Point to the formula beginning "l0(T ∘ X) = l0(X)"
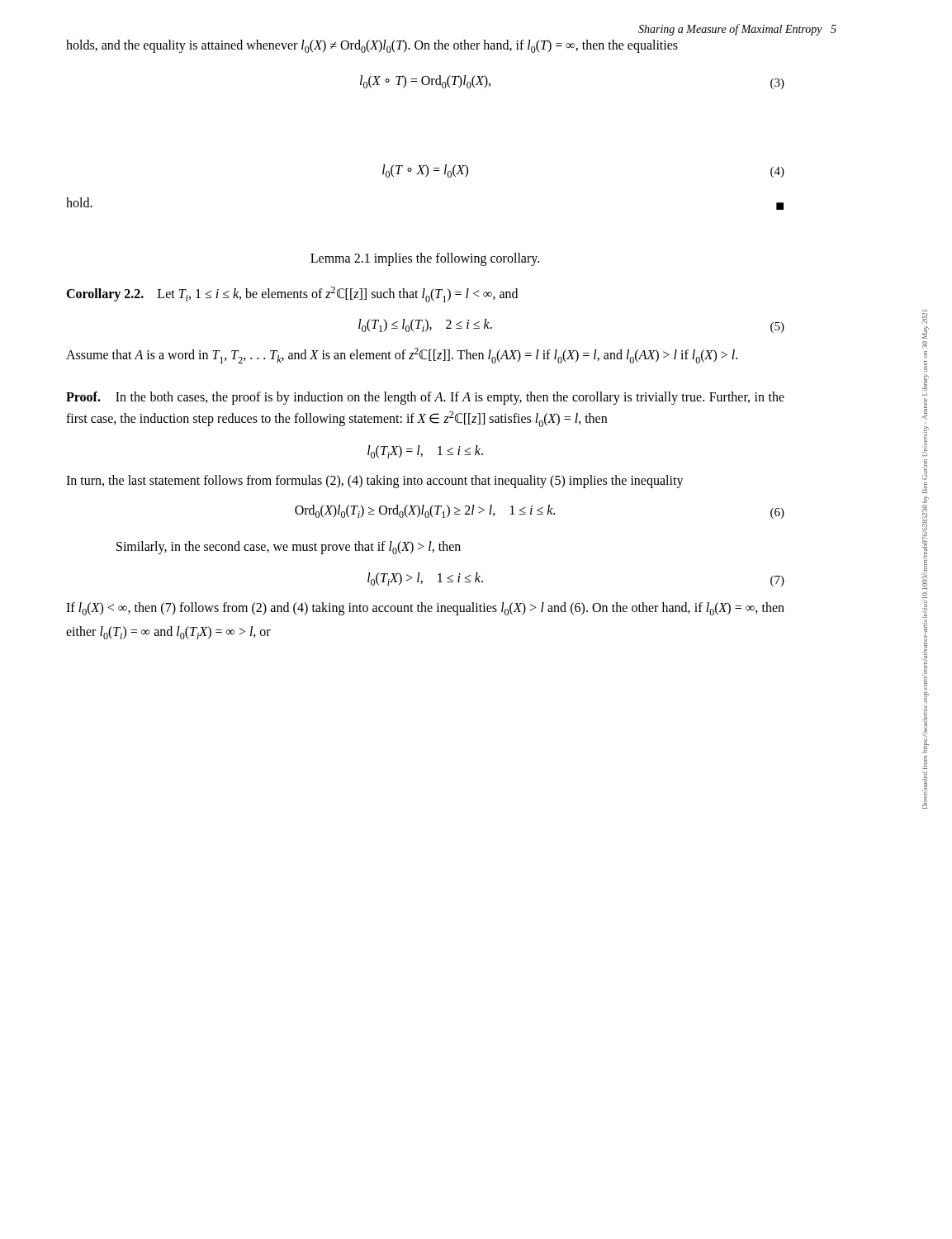 [x=422, y=171]
